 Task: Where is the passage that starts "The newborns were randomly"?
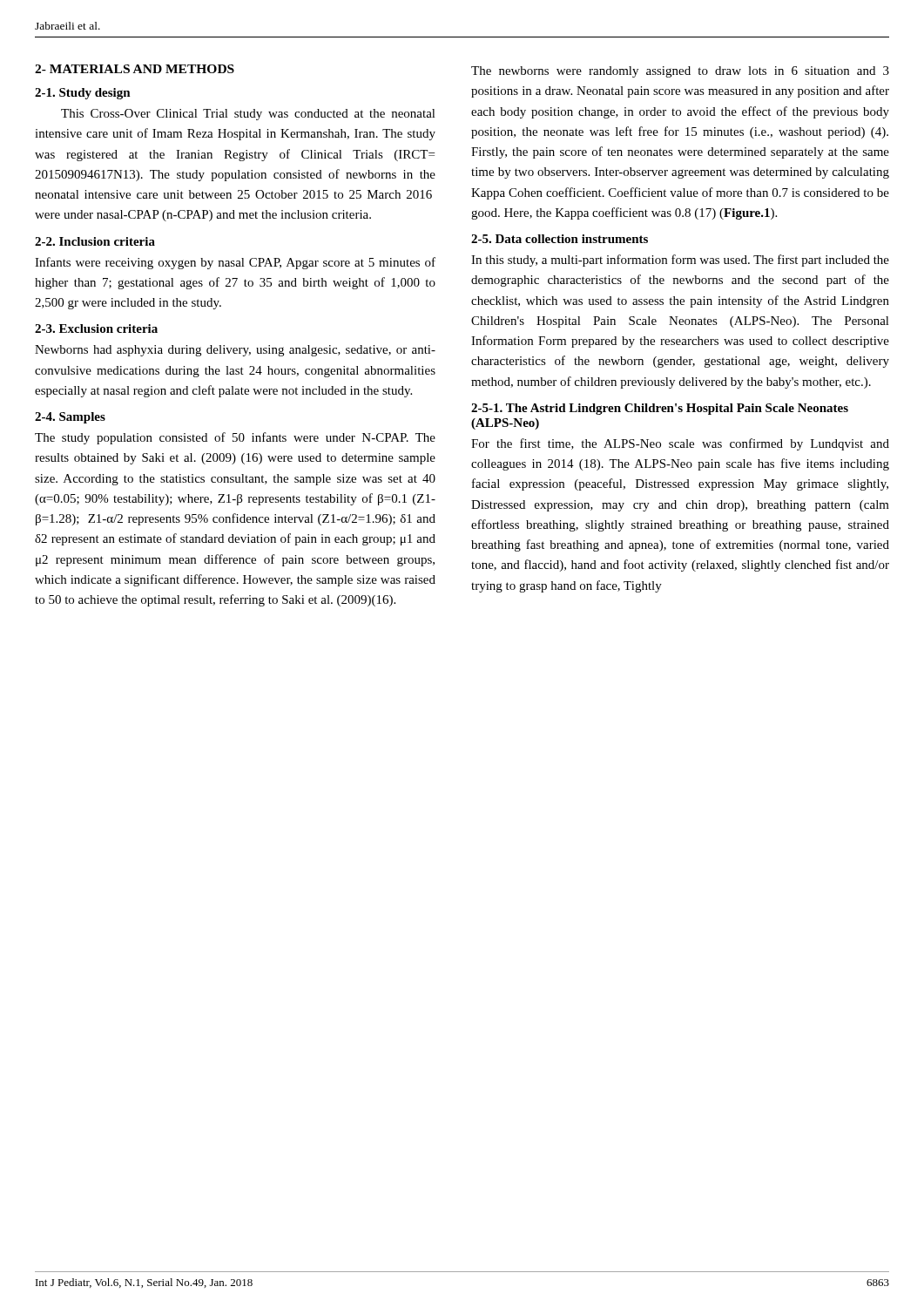click(680, 142)
